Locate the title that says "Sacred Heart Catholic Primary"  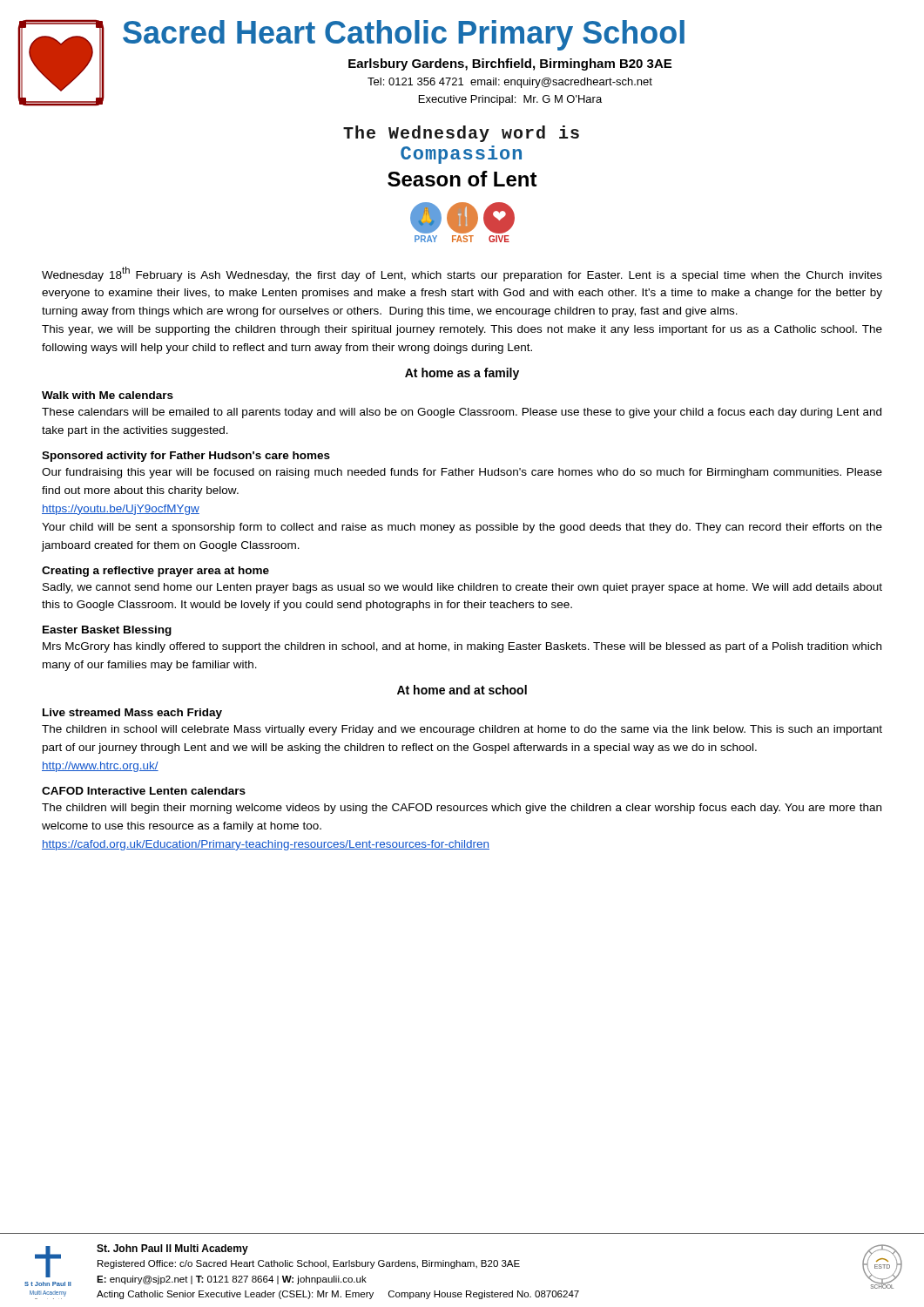(510, 33)
